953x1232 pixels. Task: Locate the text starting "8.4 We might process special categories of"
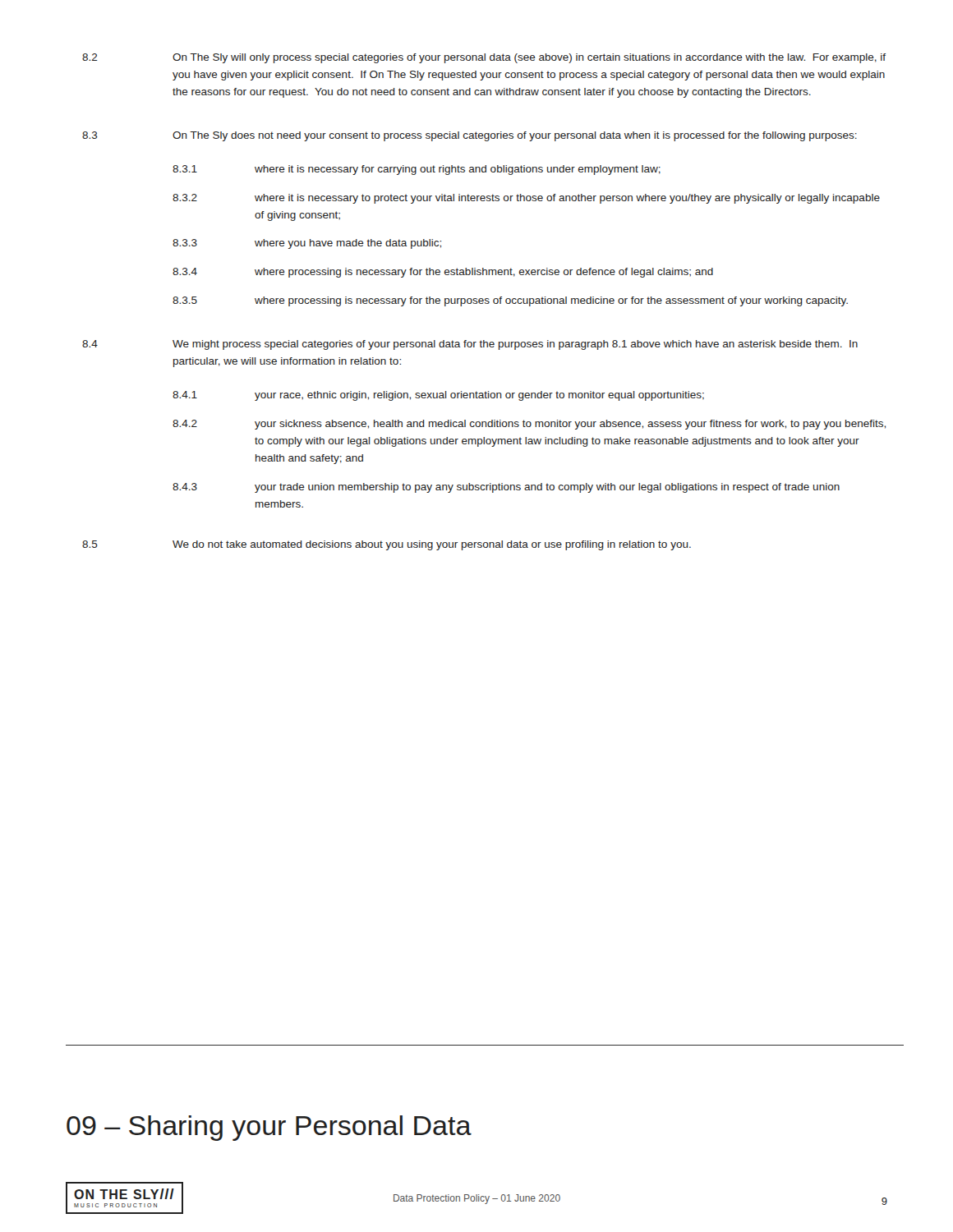(x=485, y=353)
